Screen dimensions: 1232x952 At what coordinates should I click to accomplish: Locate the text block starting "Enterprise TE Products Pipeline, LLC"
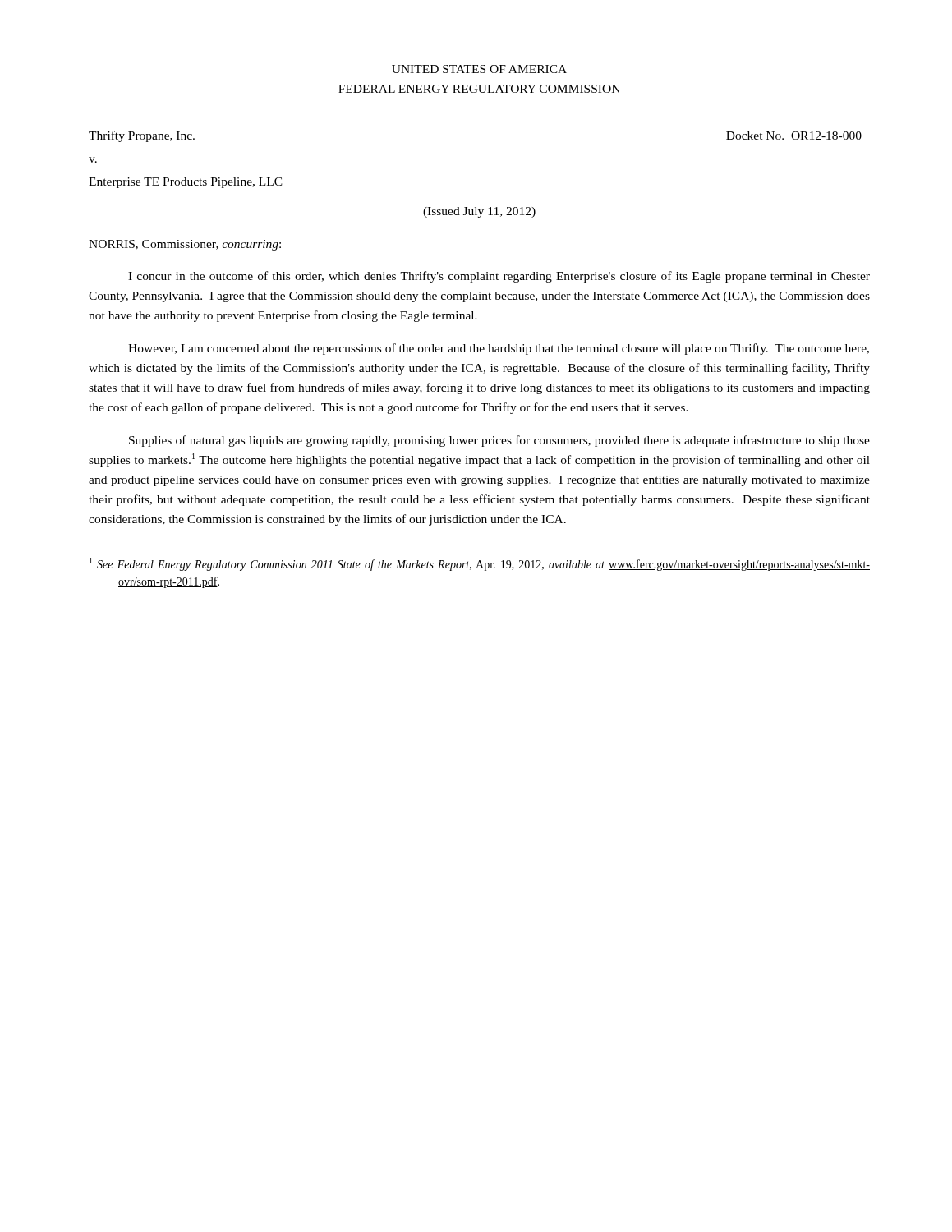(x=186, y=181)
